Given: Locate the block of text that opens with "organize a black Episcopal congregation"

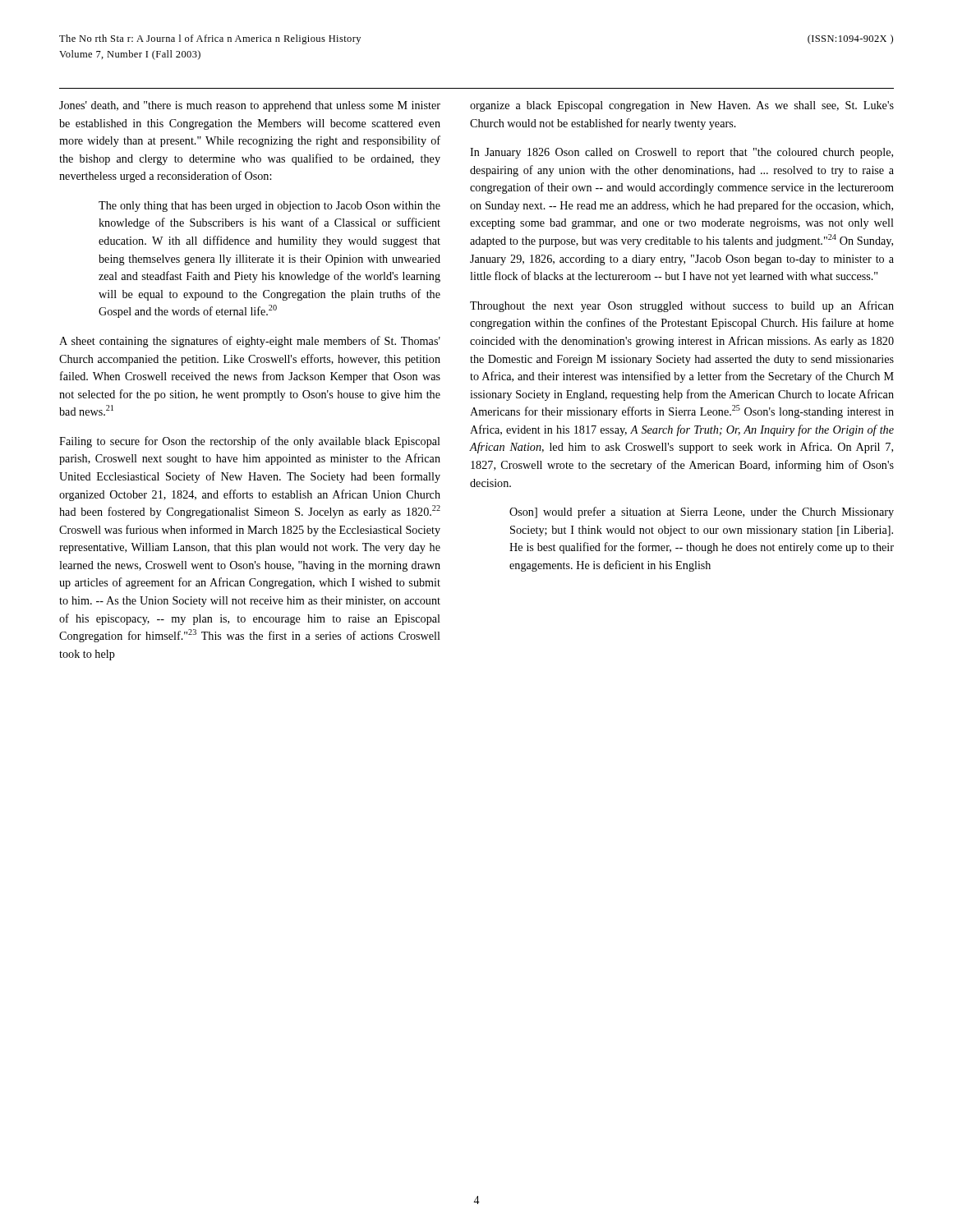Looking at the screenshot, I should [682, 114].
